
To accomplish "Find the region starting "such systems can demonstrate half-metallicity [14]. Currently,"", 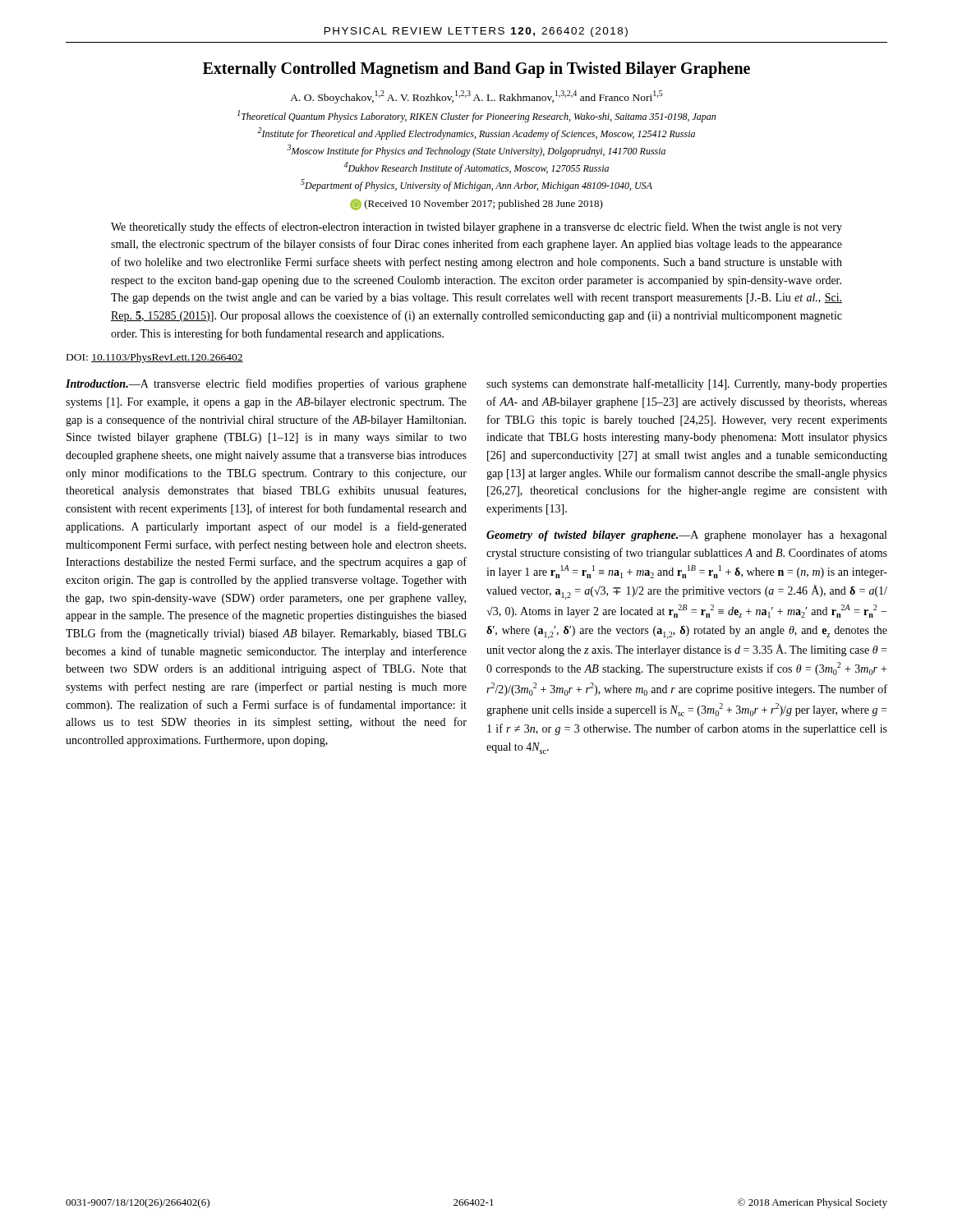I will click(x=687, y=567).
